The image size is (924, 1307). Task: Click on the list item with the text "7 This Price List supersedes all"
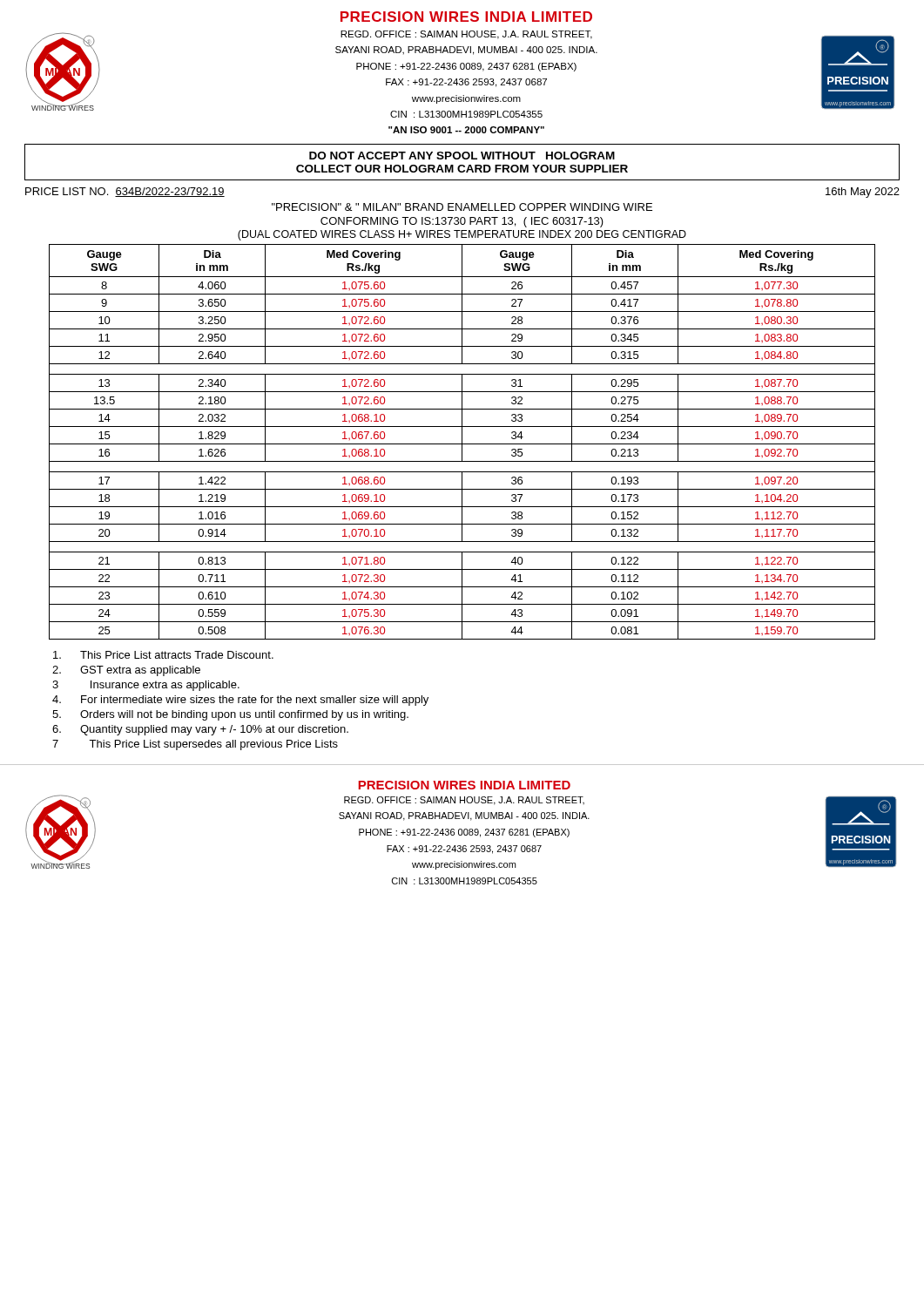[195, 745]
